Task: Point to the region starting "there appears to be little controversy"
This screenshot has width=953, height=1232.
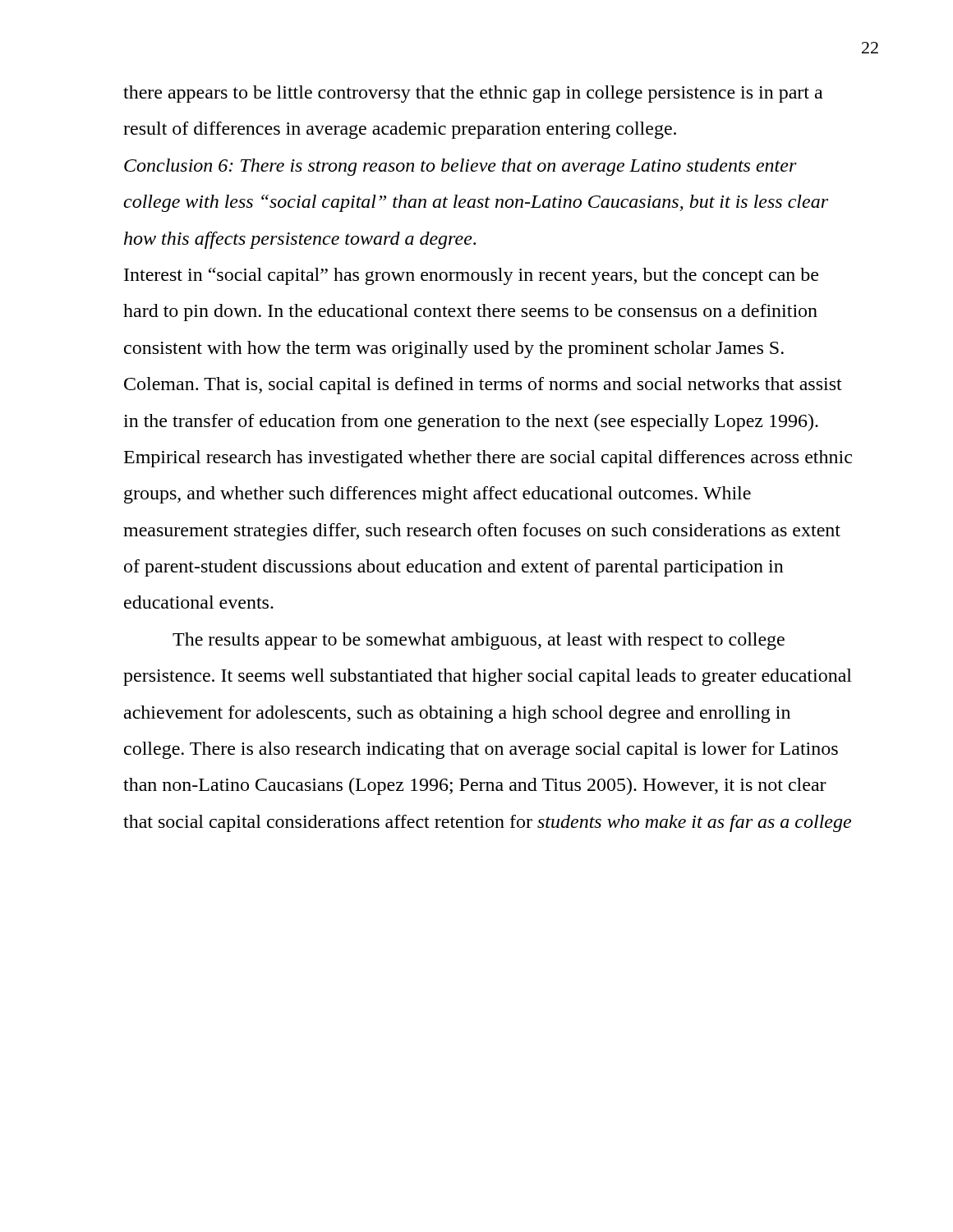Action: pyautogui.click(x=473, y=94)
